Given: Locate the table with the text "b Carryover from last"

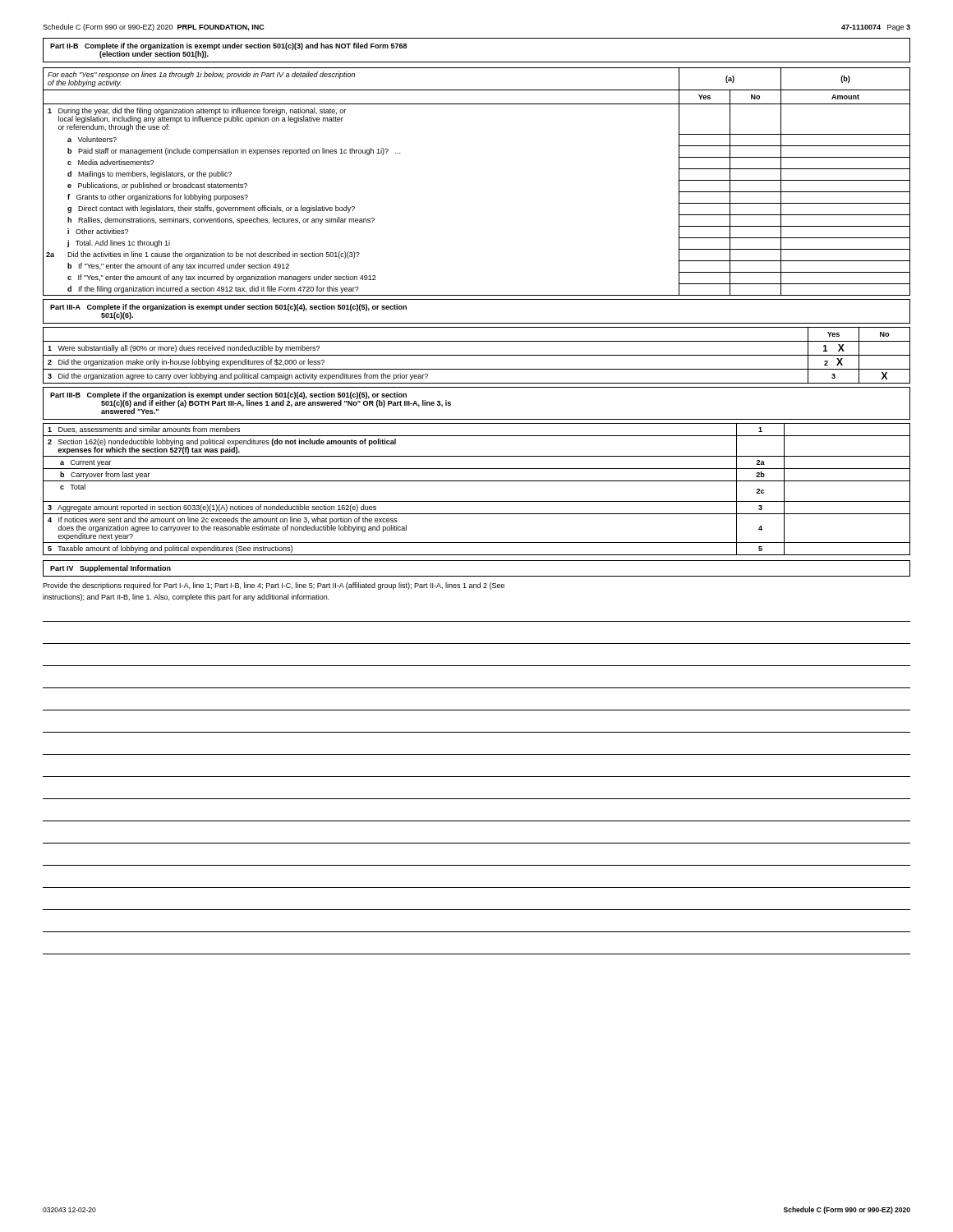Looking at the screenshot, I should (x=476, y=489).
